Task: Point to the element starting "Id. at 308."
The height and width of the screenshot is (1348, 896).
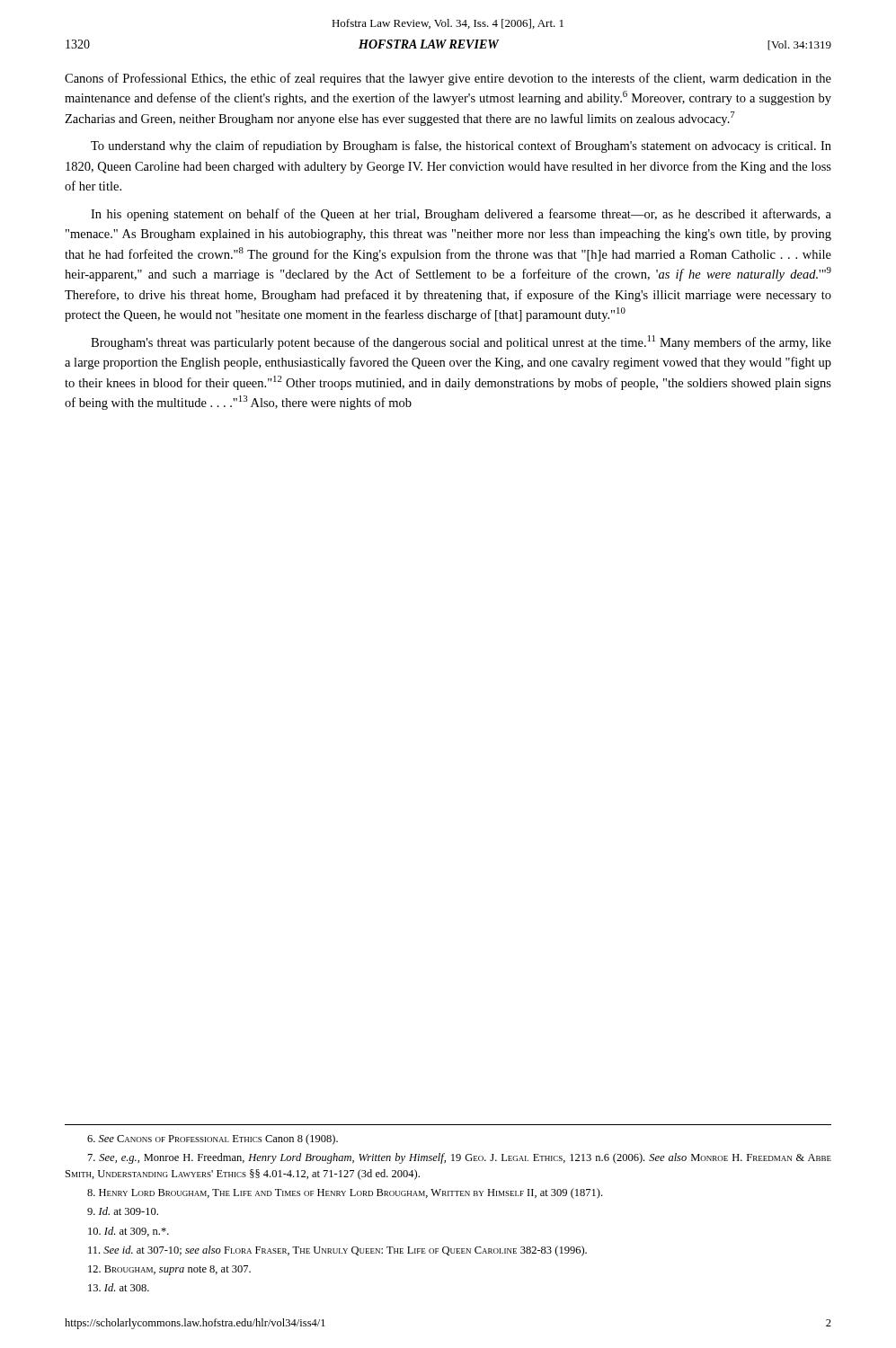Action: (119, 1287)
